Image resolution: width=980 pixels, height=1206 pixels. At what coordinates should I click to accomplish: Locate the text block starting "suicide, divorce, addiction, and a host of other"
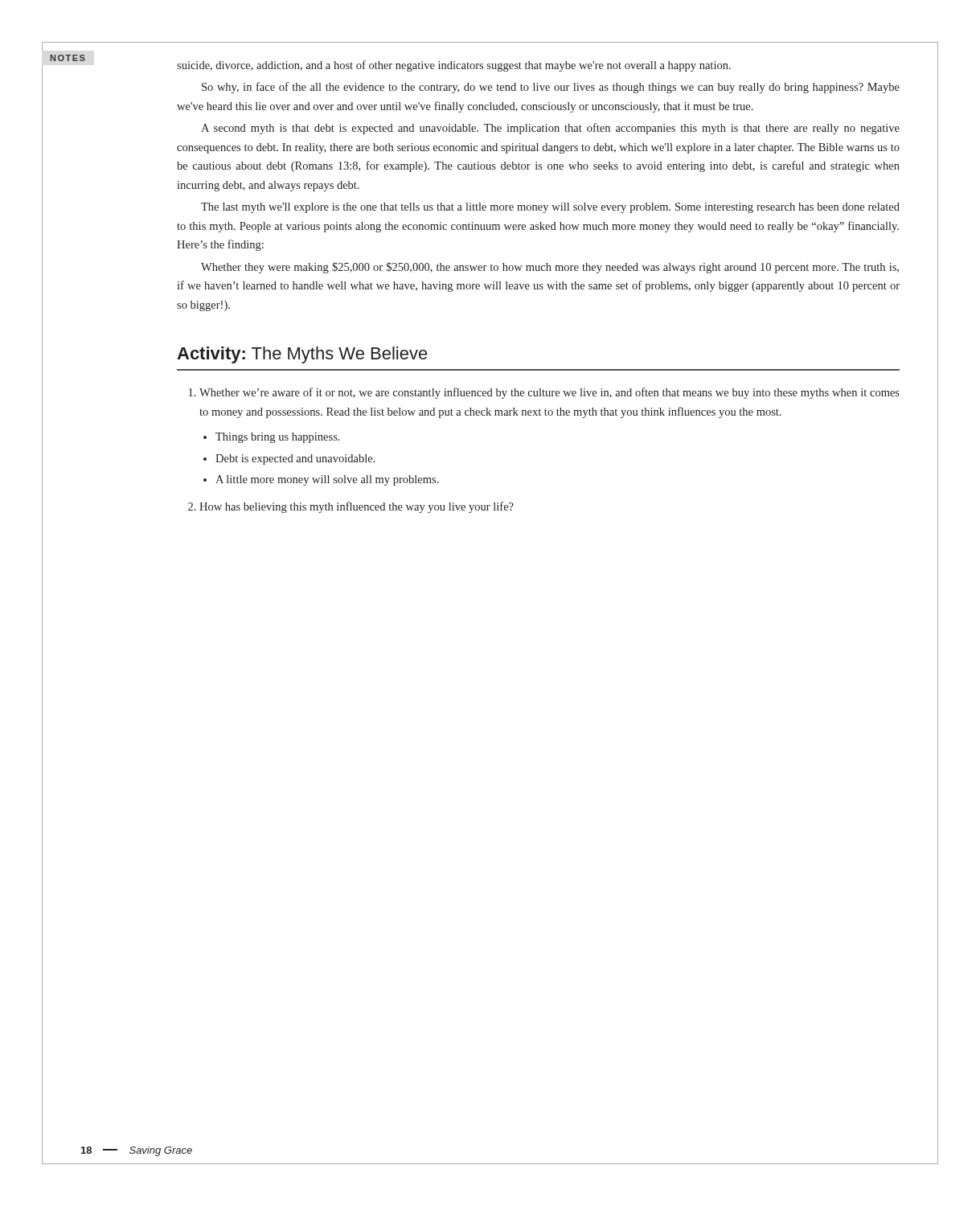point(454,66)
